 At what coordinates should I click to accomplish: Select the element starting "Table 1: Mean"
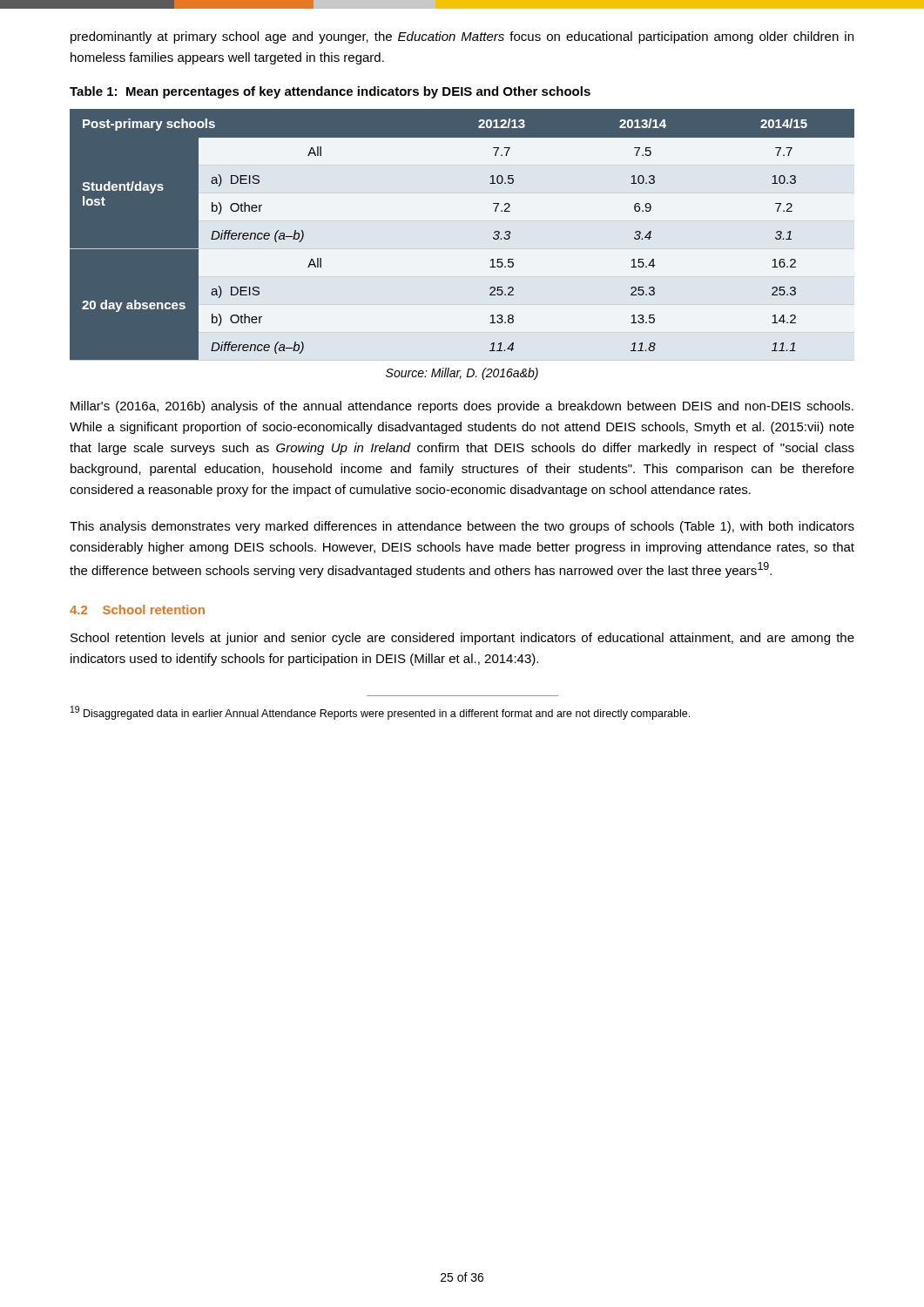(x=330, y=91)
